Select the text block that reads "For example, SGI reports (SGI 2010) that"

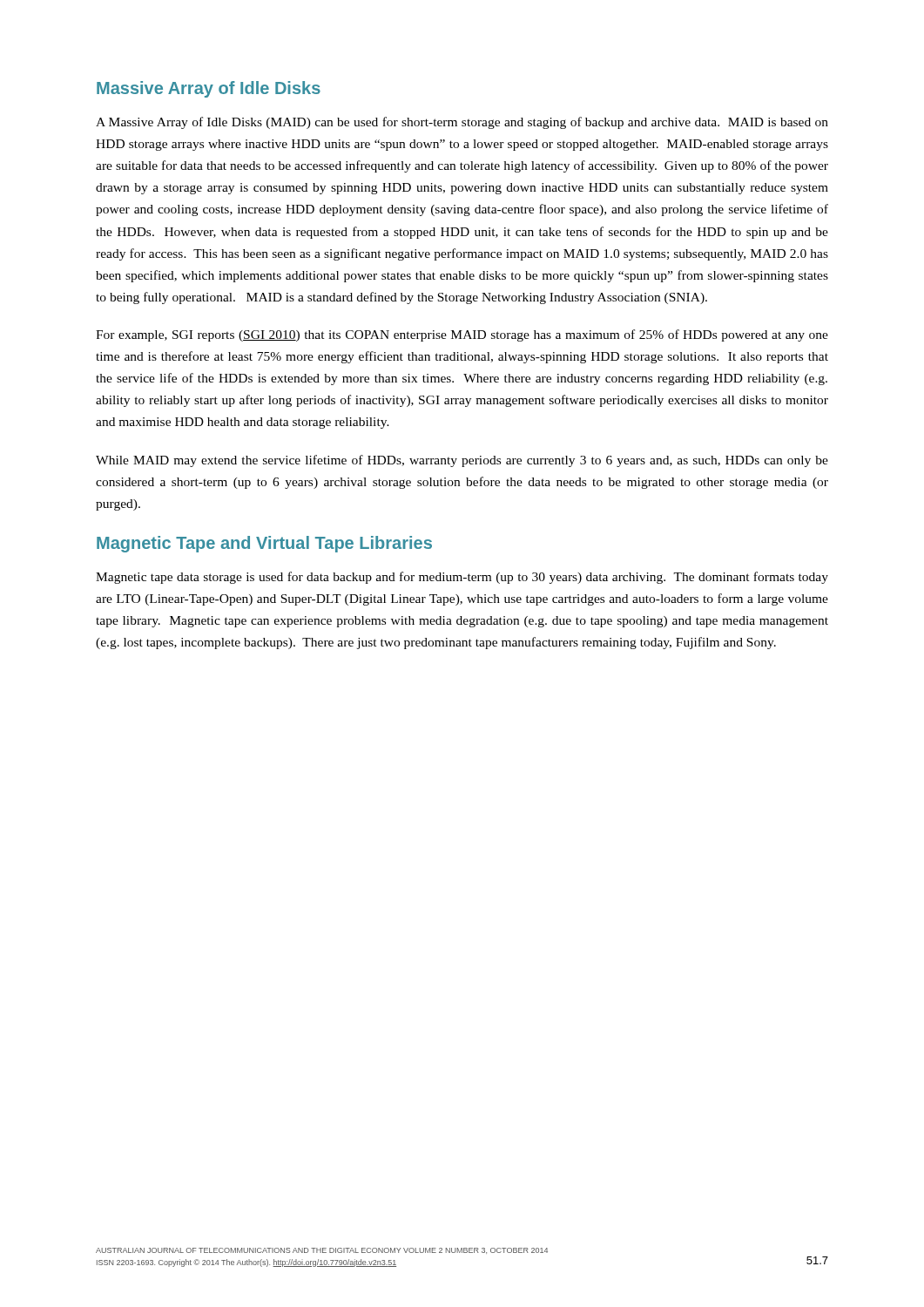tap(462, 378)
